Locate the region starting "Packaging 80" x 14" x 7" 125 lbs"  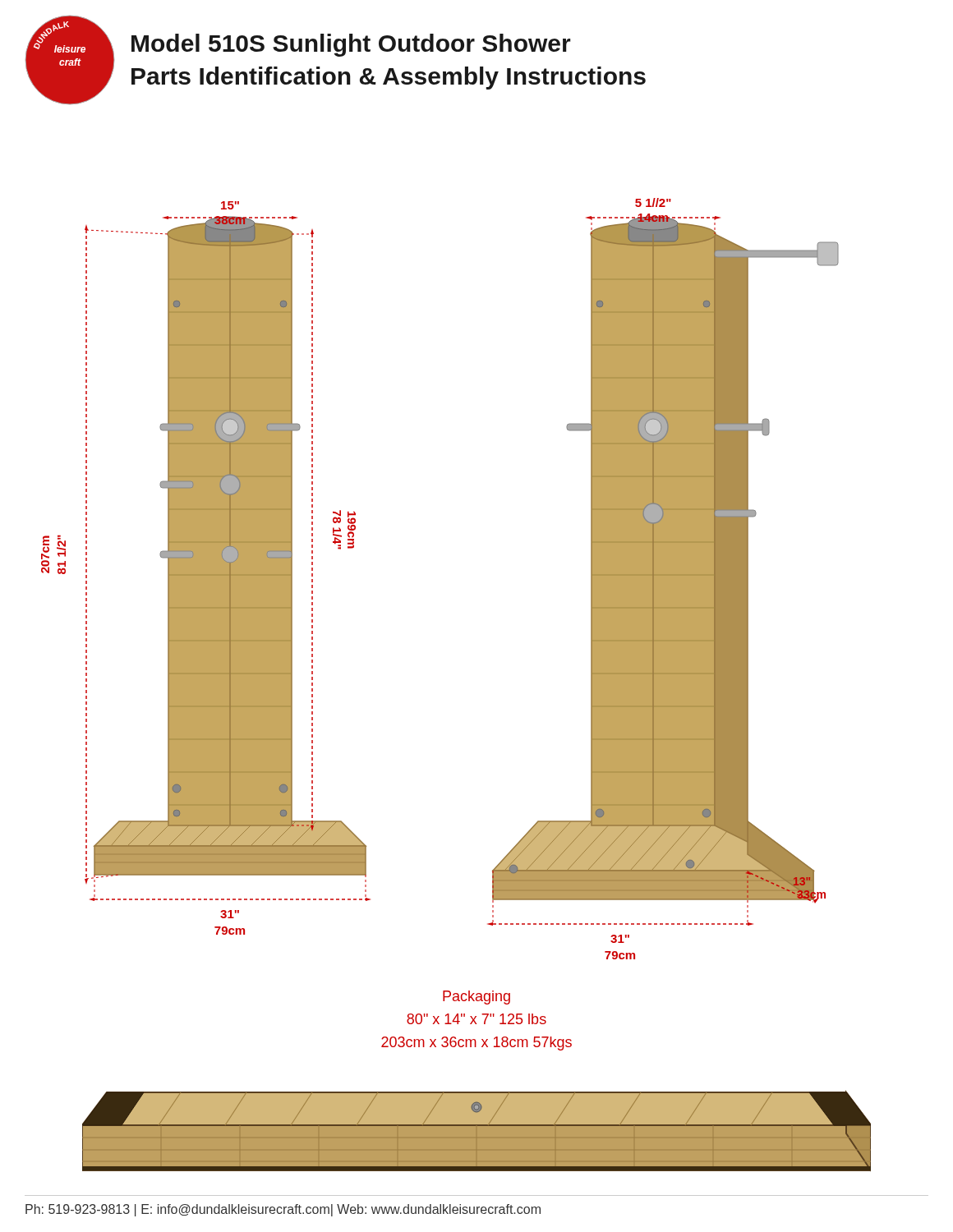click(x=476, y=1019)
